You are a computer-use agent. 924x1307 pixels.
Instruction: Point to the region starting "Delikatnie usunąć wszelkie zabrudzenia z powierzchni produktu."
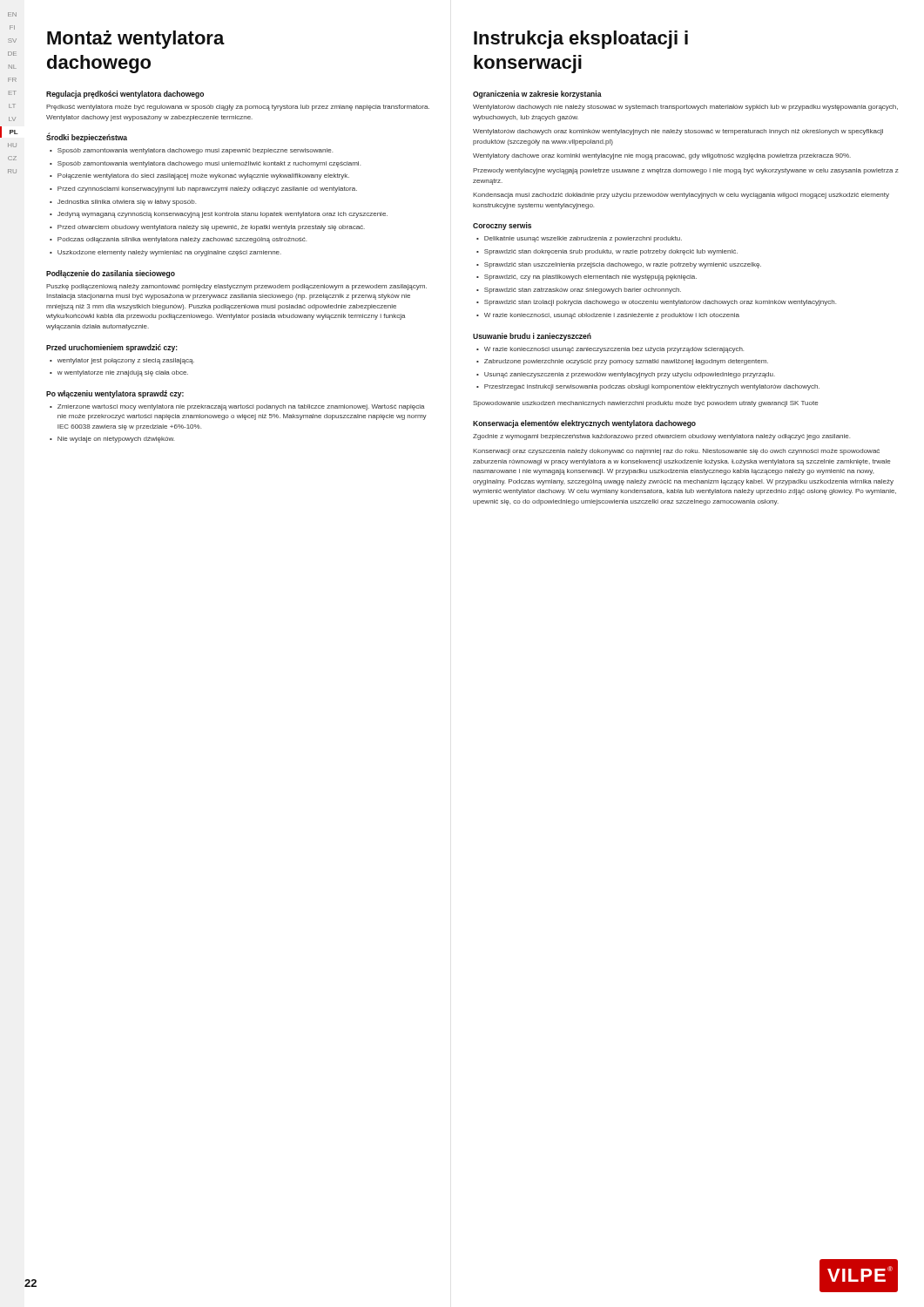pos(583,239)
